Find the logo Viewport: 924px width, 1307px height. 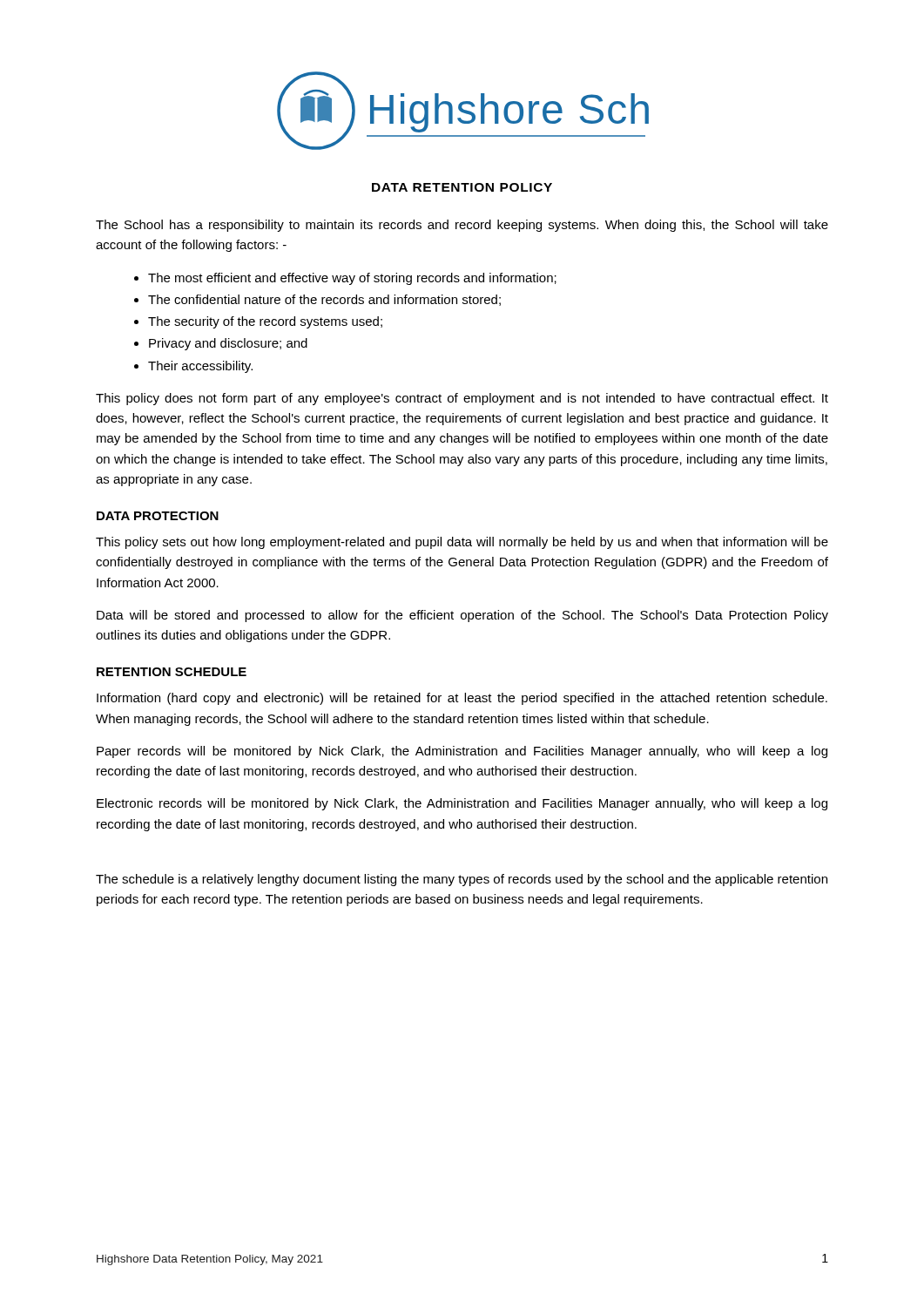(x=462, y=112)
